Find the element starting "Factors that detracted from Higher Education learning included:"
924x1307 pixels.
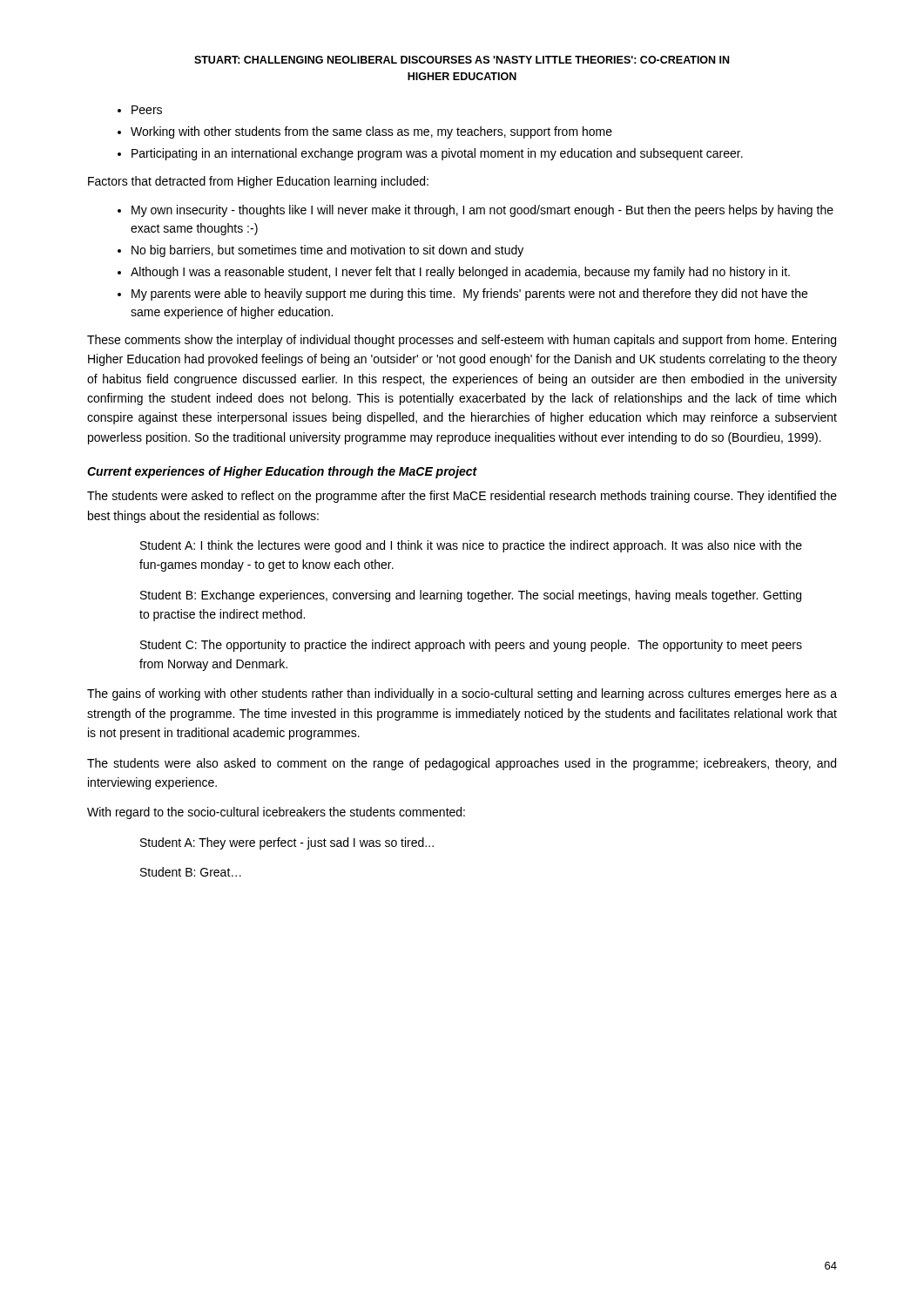tap(258, 181)
